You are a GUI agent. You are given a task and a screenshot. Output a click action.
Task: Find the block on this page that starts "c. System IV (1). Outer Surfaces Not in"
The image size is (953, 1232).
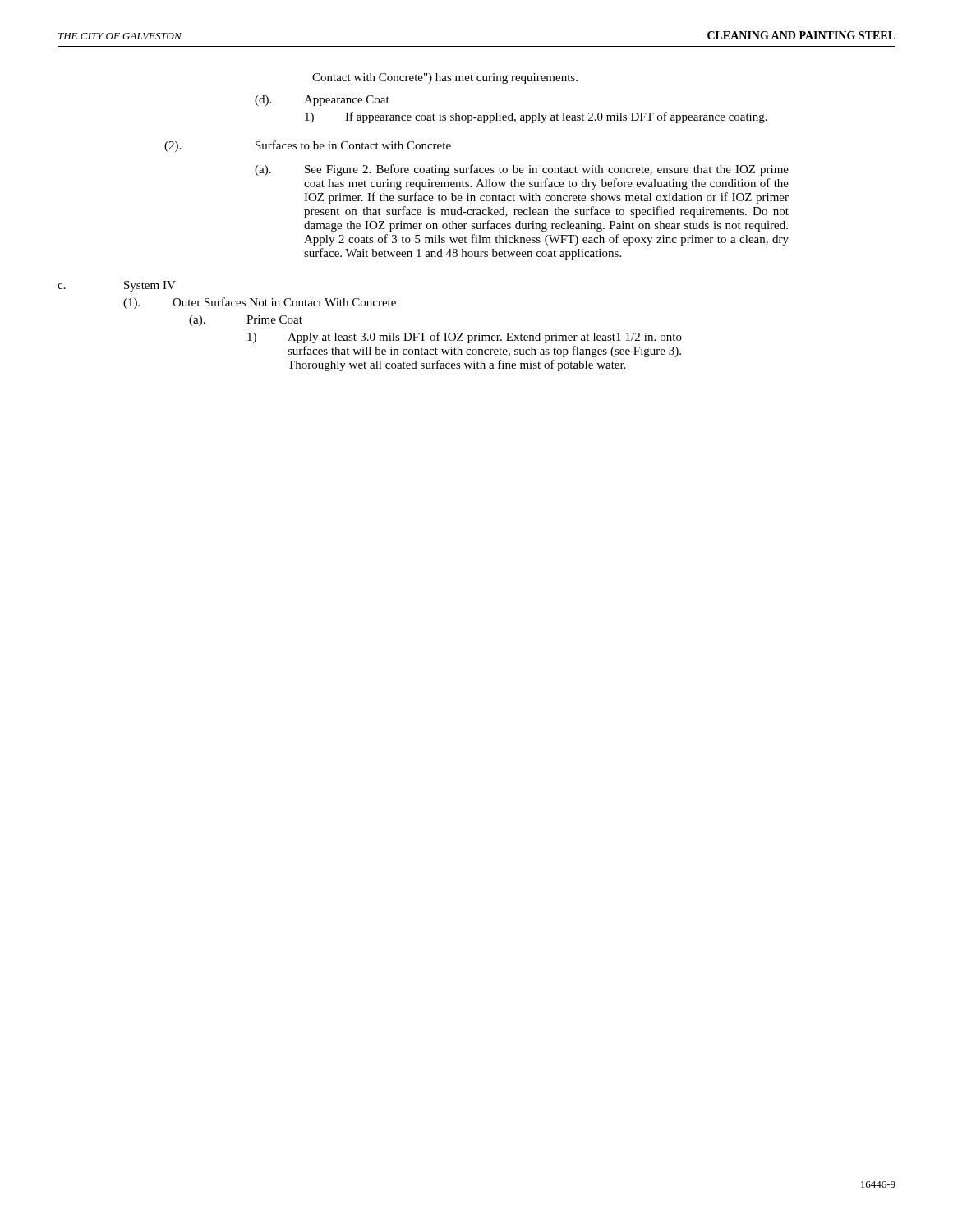(x=476, y=325)
